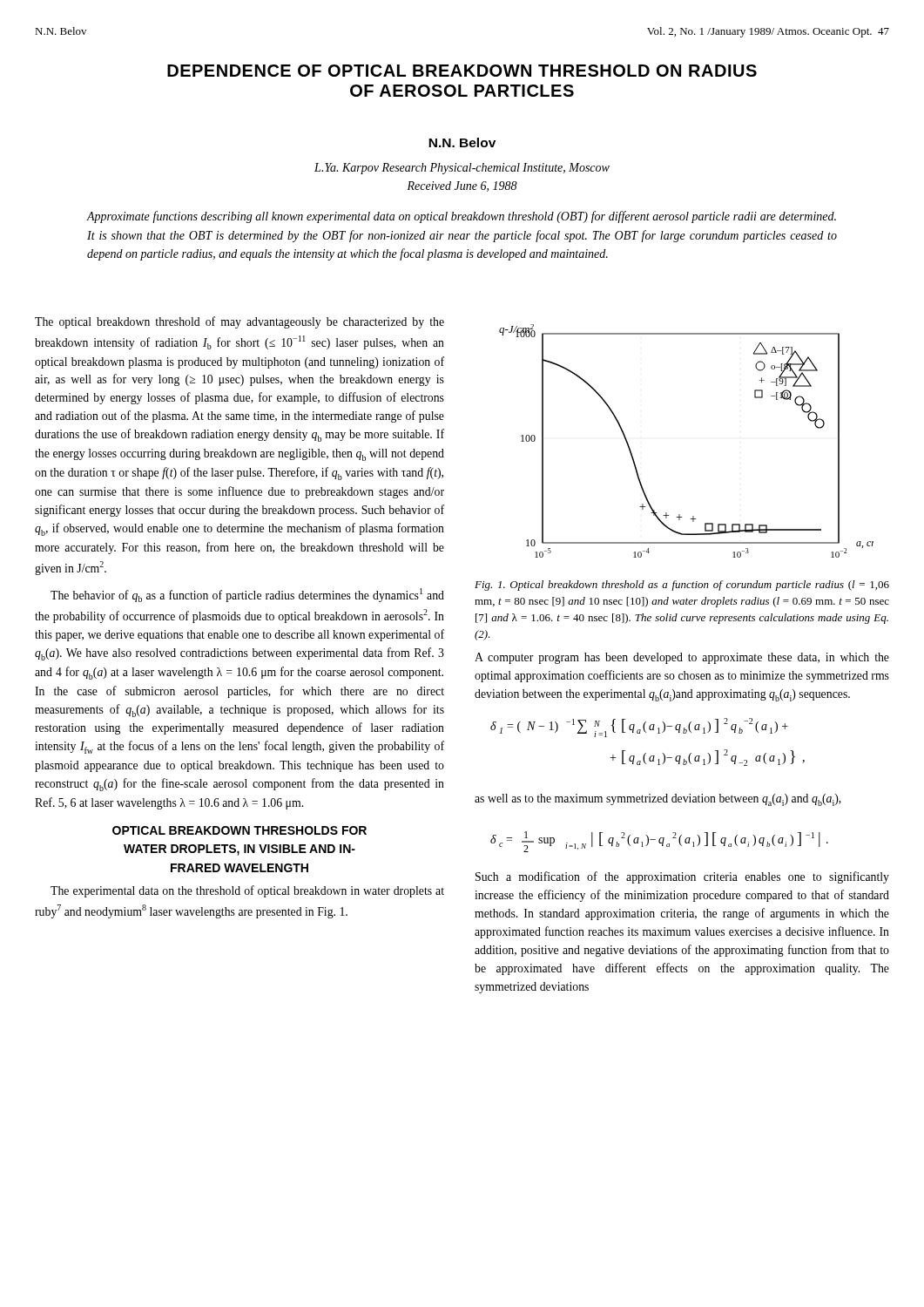Select the region starting "The experimental data on the"
Image resolution: width=924 pixels, height=1307 pixels.
pos(240,902)
